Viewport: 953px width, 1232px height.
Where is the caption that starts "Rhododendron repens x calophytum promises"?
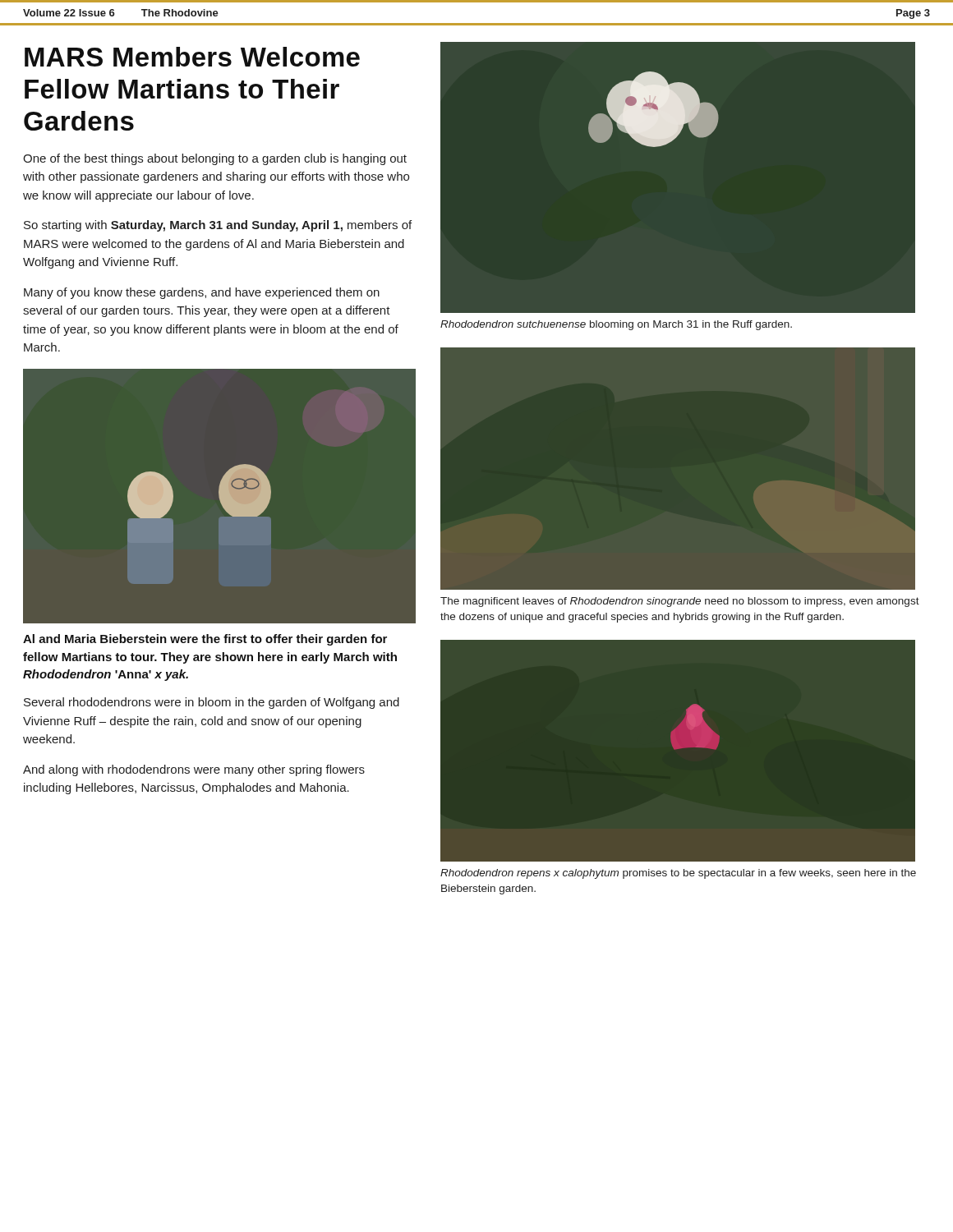point(678,880)
